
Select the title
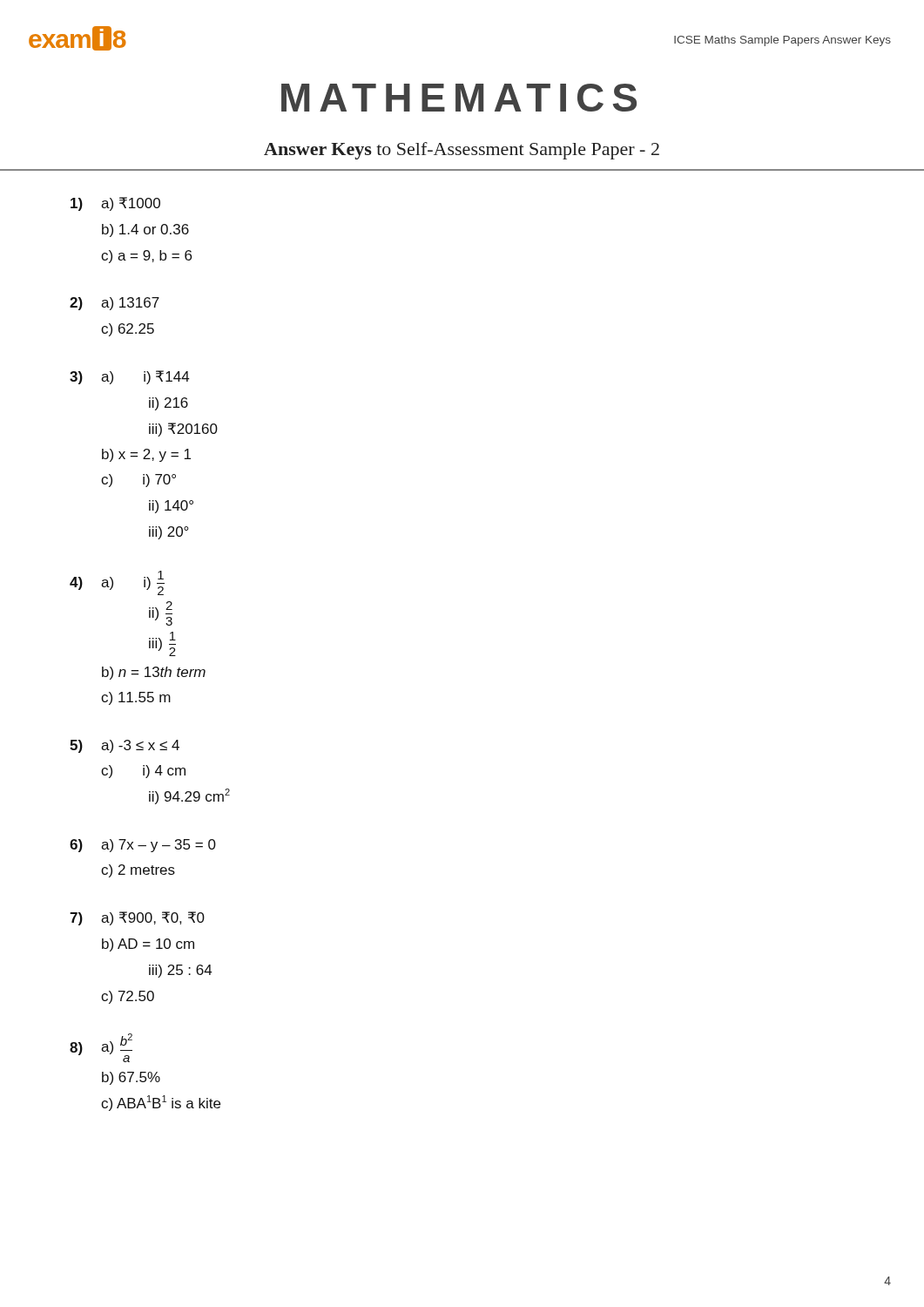[x=462, y=98]
